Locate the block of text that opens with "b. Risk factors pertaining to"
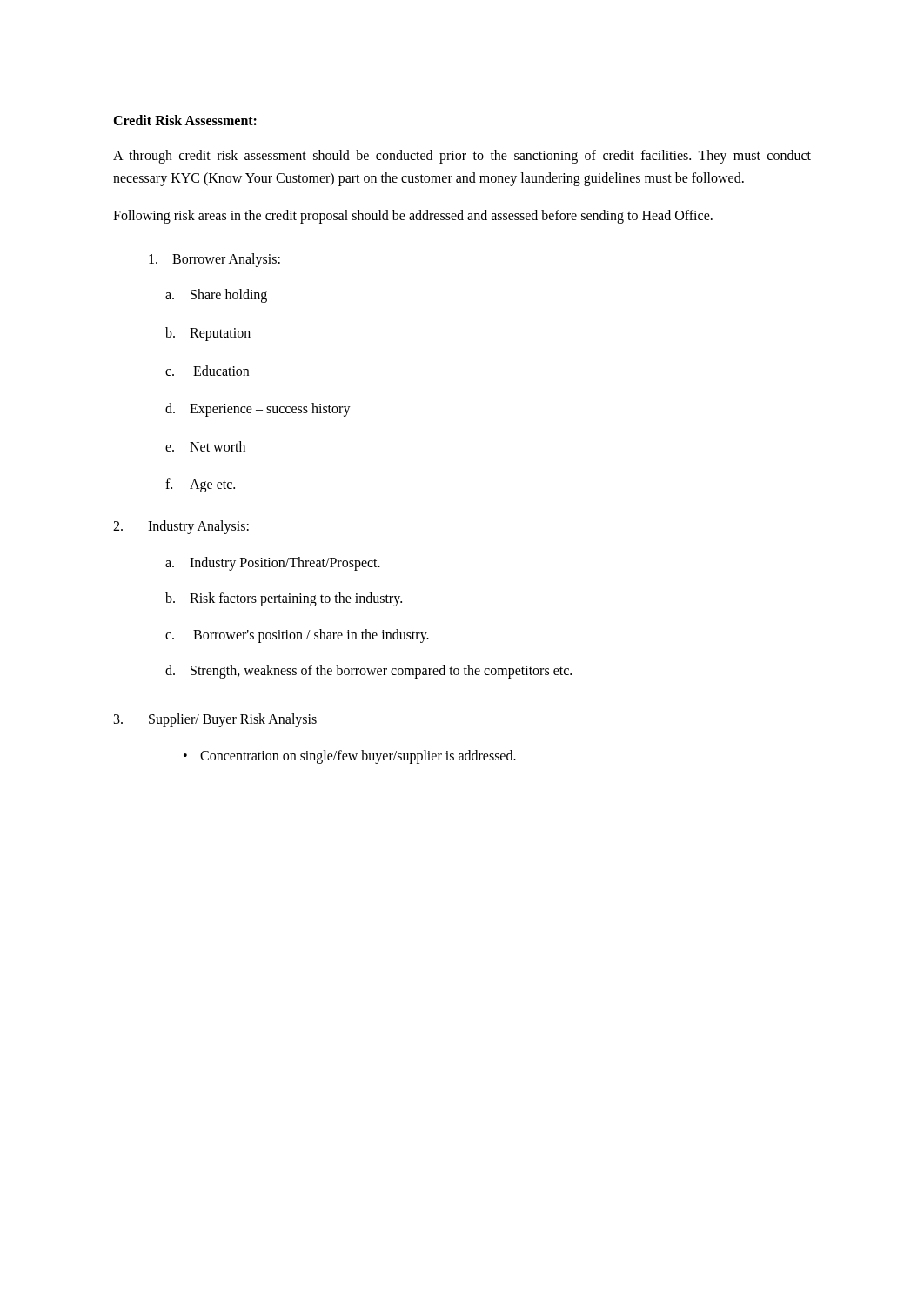 pyautogui.click(x=284, y=598)
